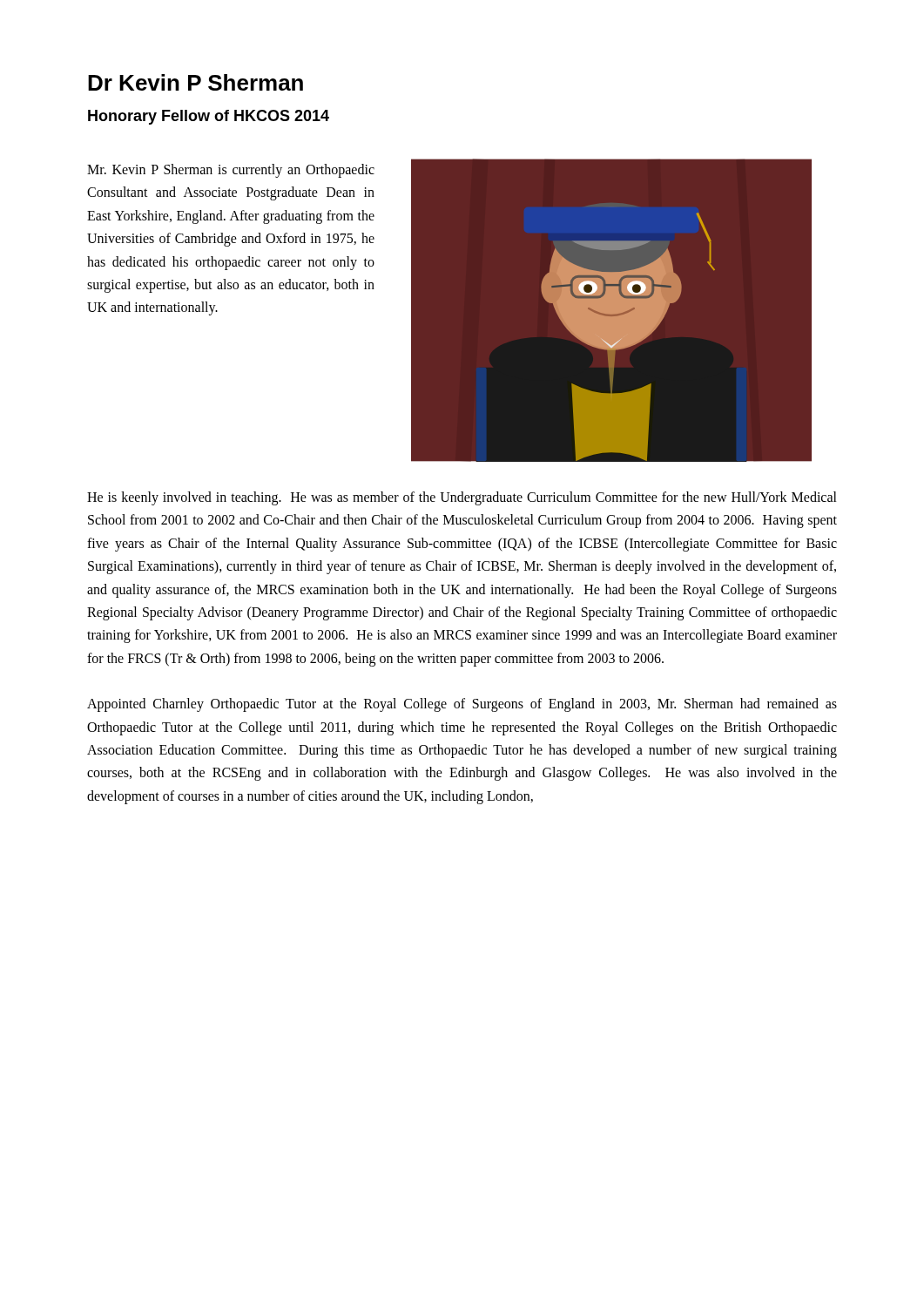
Task: Navigate to the text starting "Appointed Charnley Orthopaedic Tutor at the Royal"
Action: click(462, 750)
